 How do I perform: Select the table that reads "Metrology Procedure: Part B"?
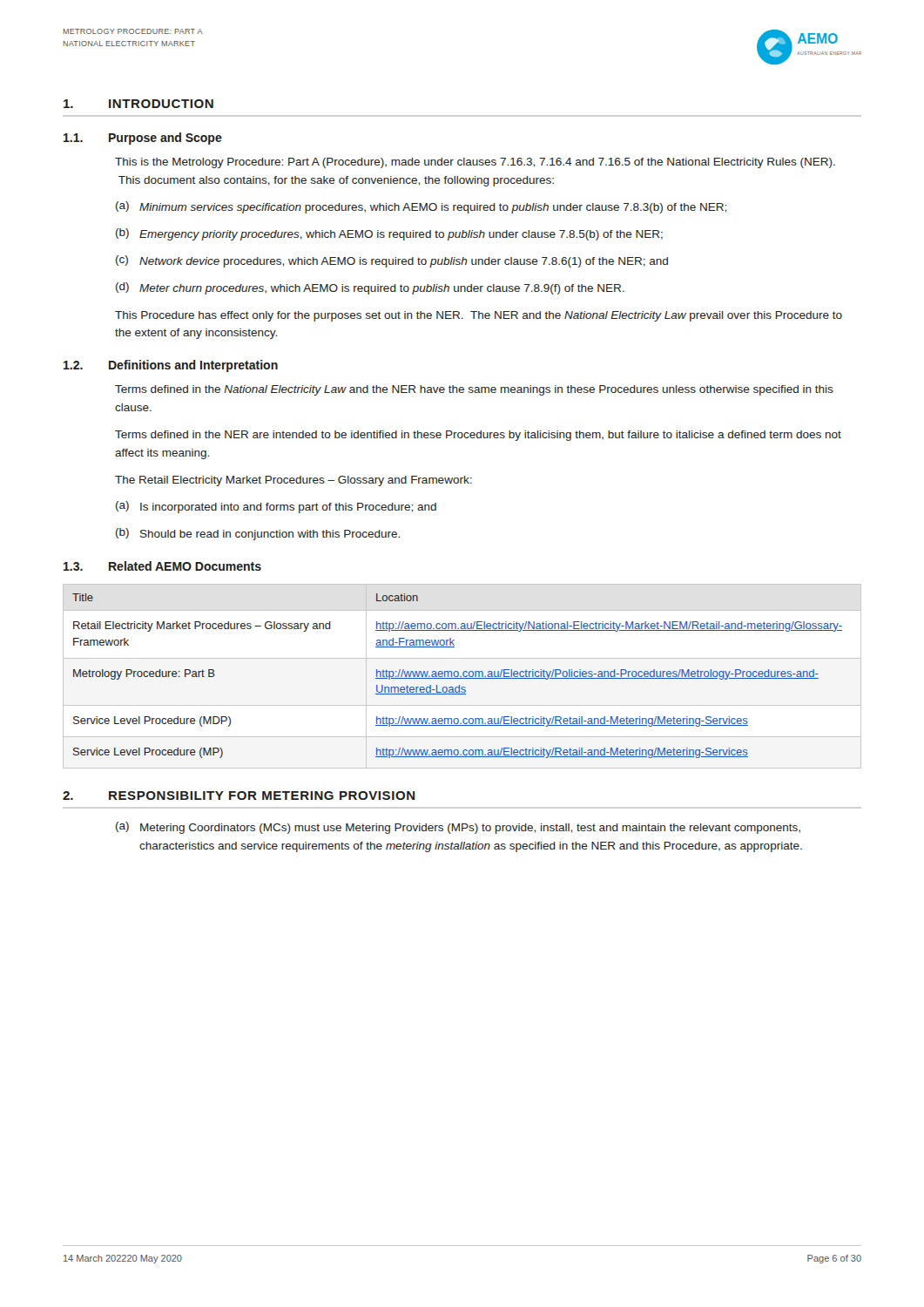click(462, 676)
